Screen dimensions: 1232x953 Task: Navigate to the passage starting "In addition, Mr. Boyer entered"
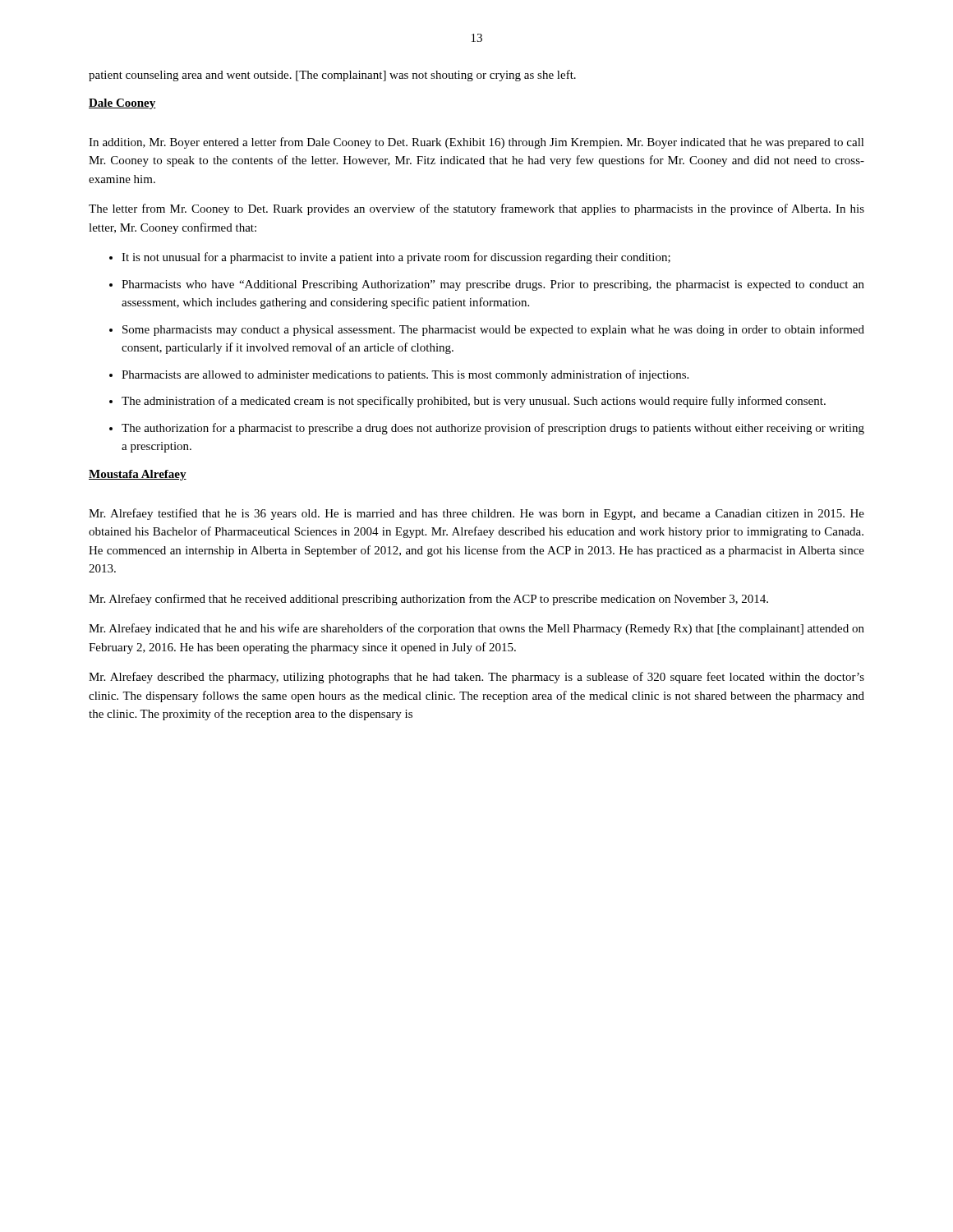coord(476,160)
